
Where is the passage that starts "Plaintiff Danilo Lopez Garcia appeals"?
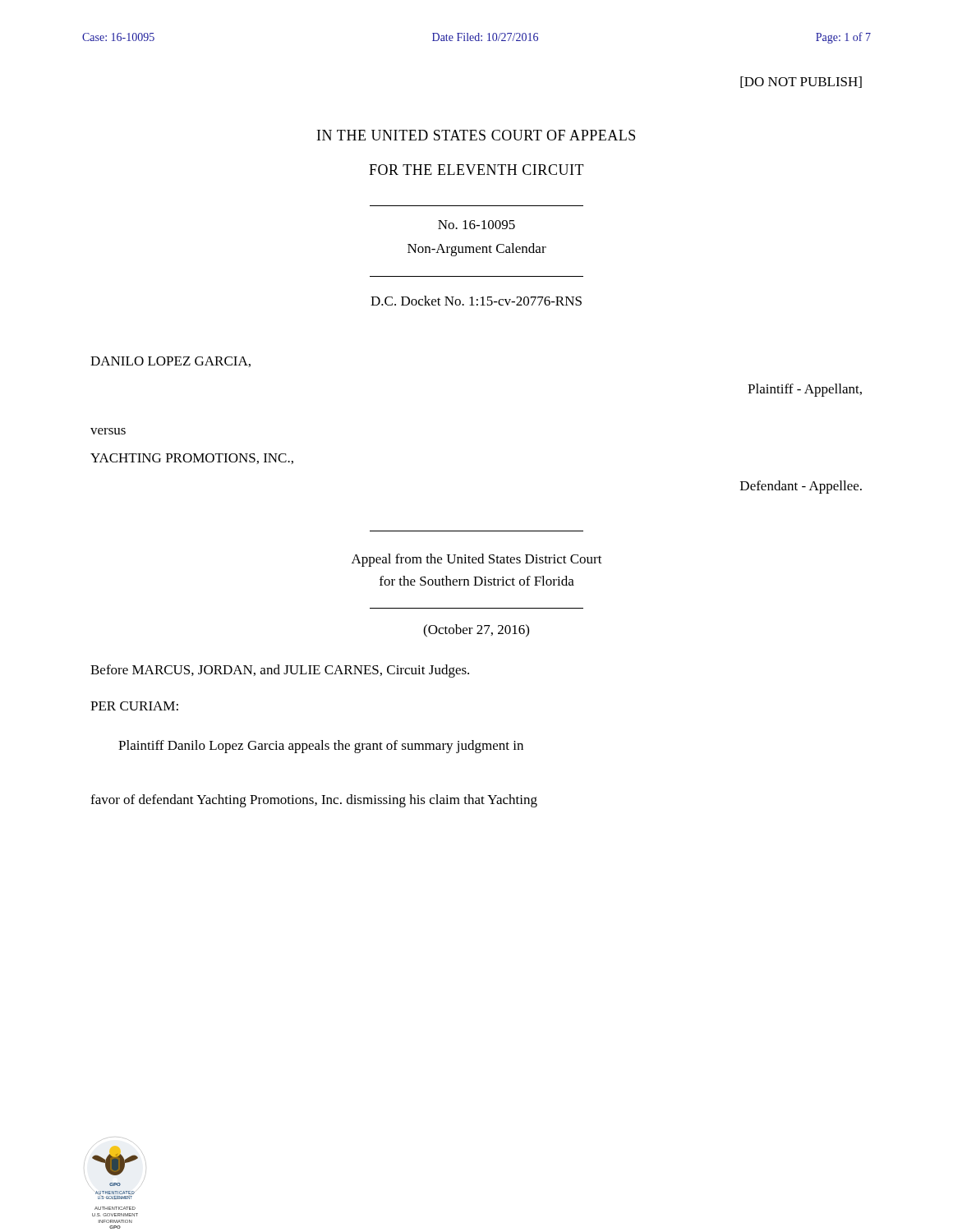307,745
